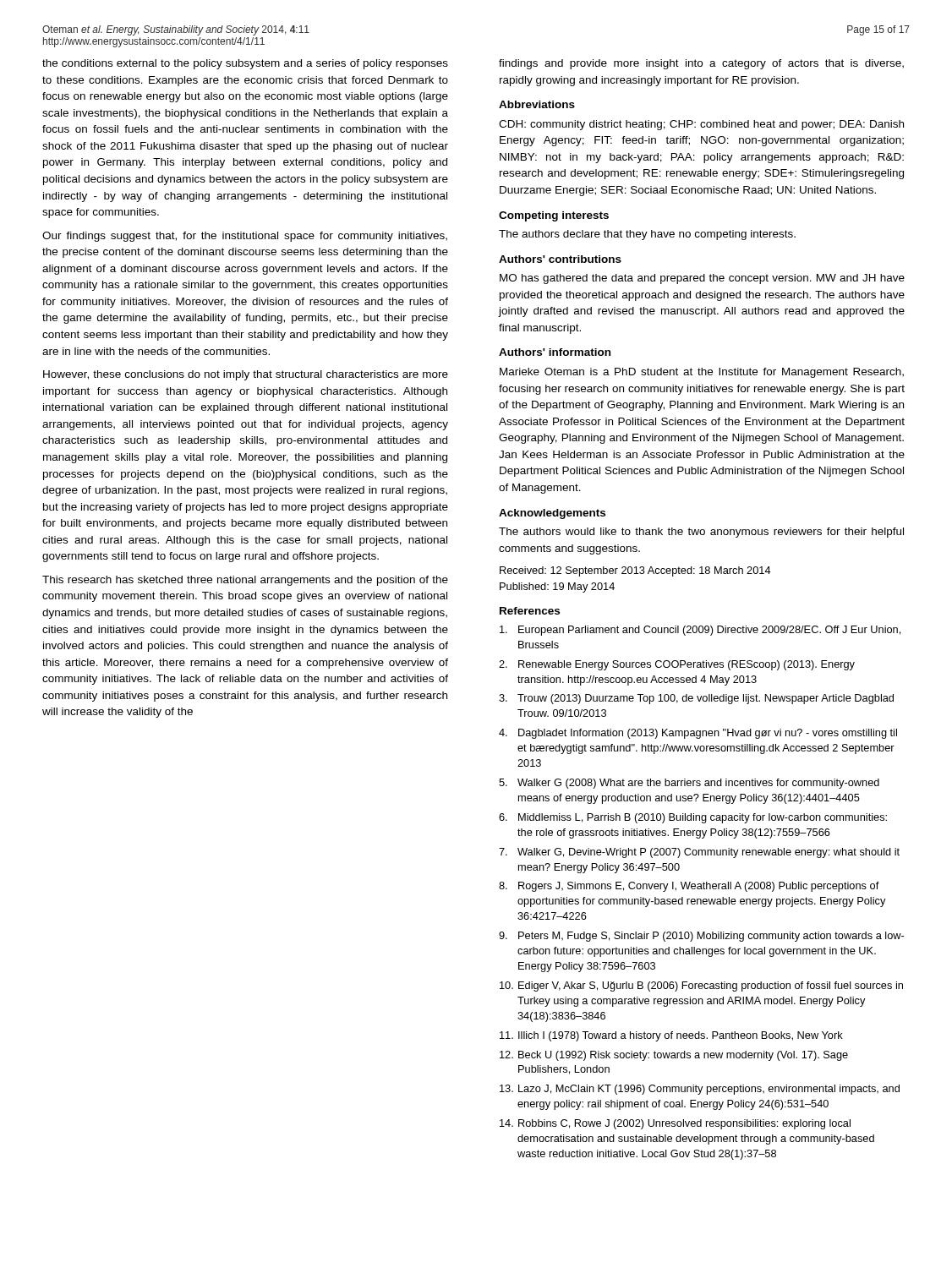Find the block on this page that starts "10. Ediger V, Akar"
The image size is (952, 1268).
[x=702, y=1001]
